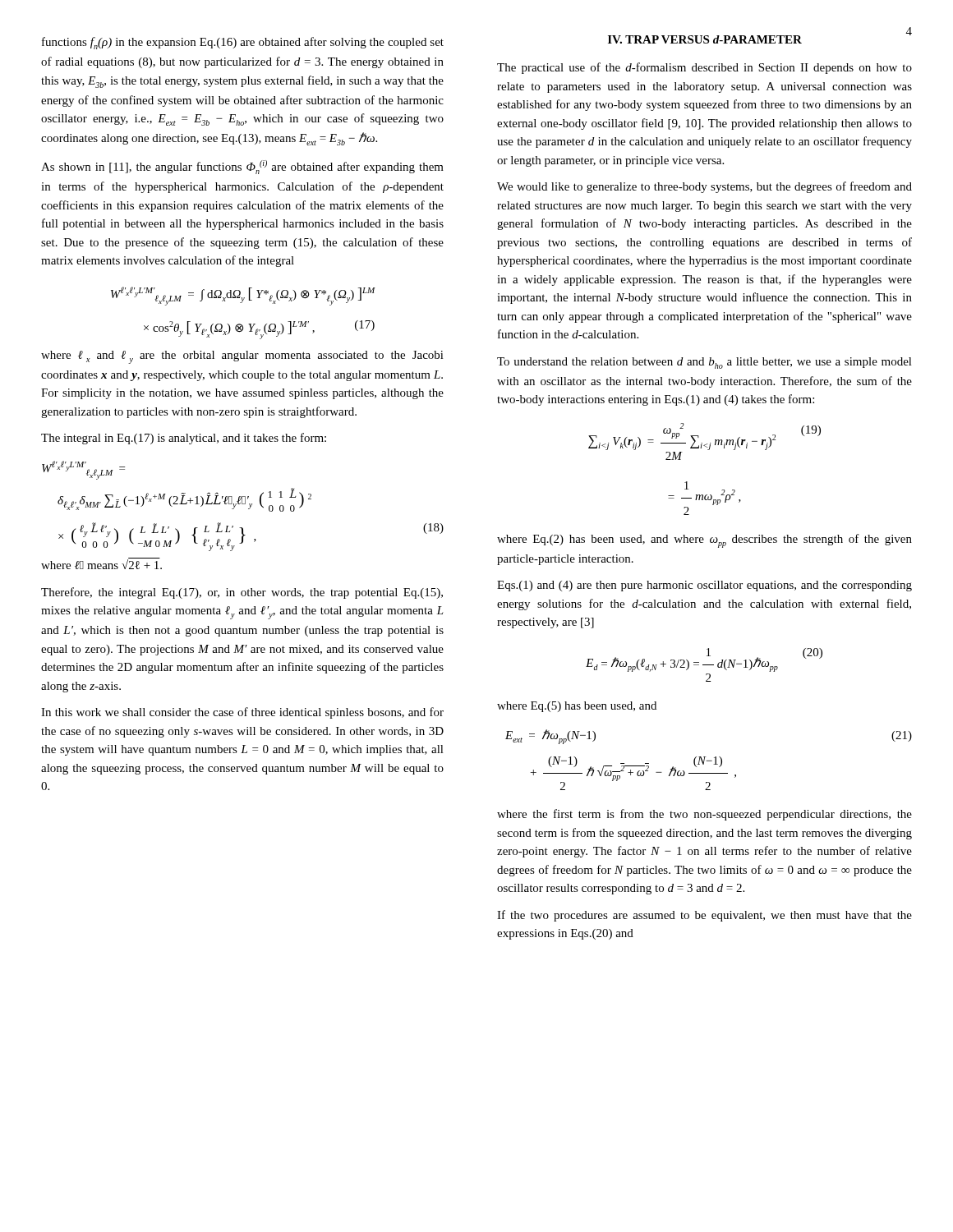Point to the block beginning "Therefore, the integral"
Screen dimensions: 1232x953
(242, 639)
